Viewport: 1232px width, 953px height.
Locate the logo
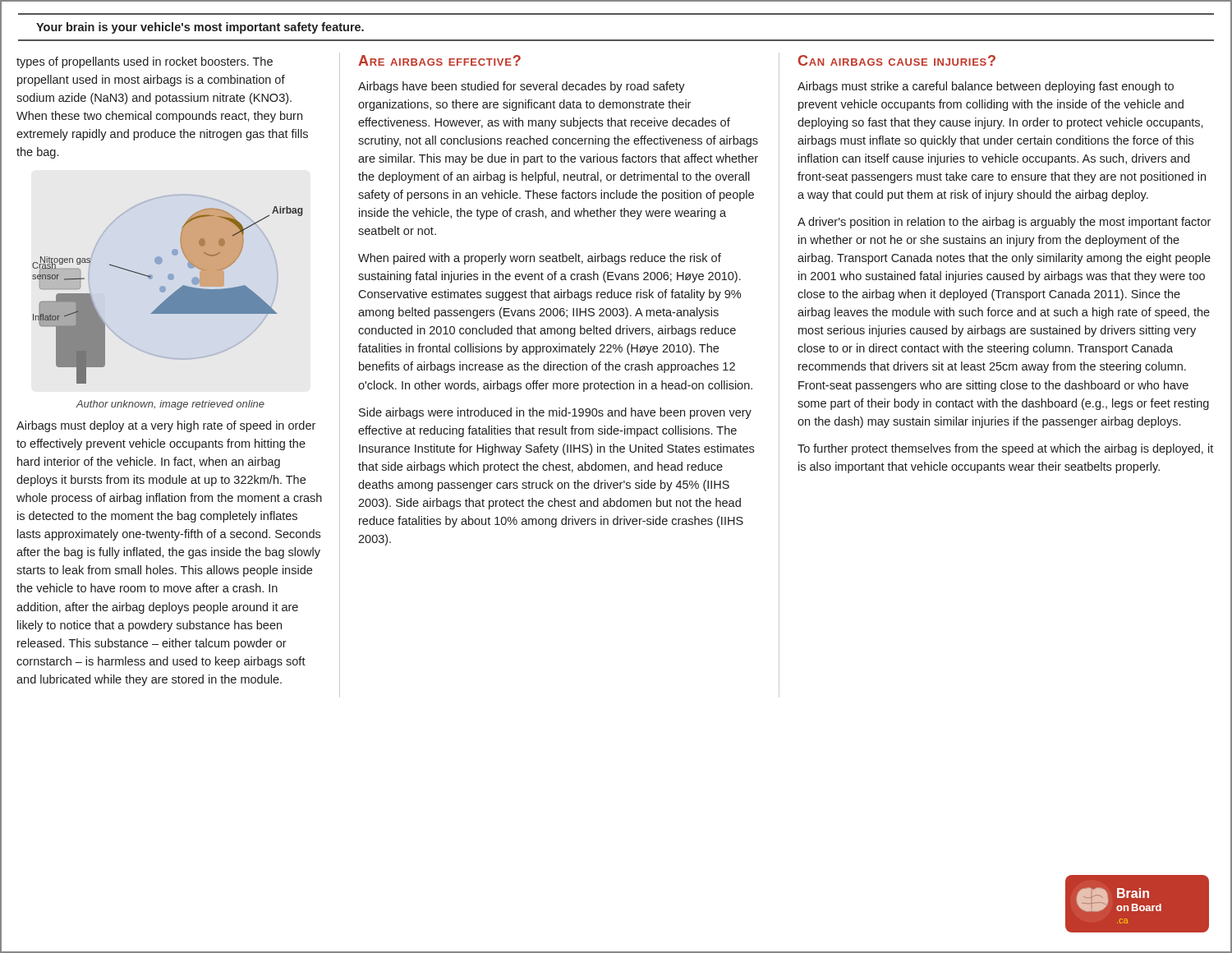click(x=1137, y=905)
